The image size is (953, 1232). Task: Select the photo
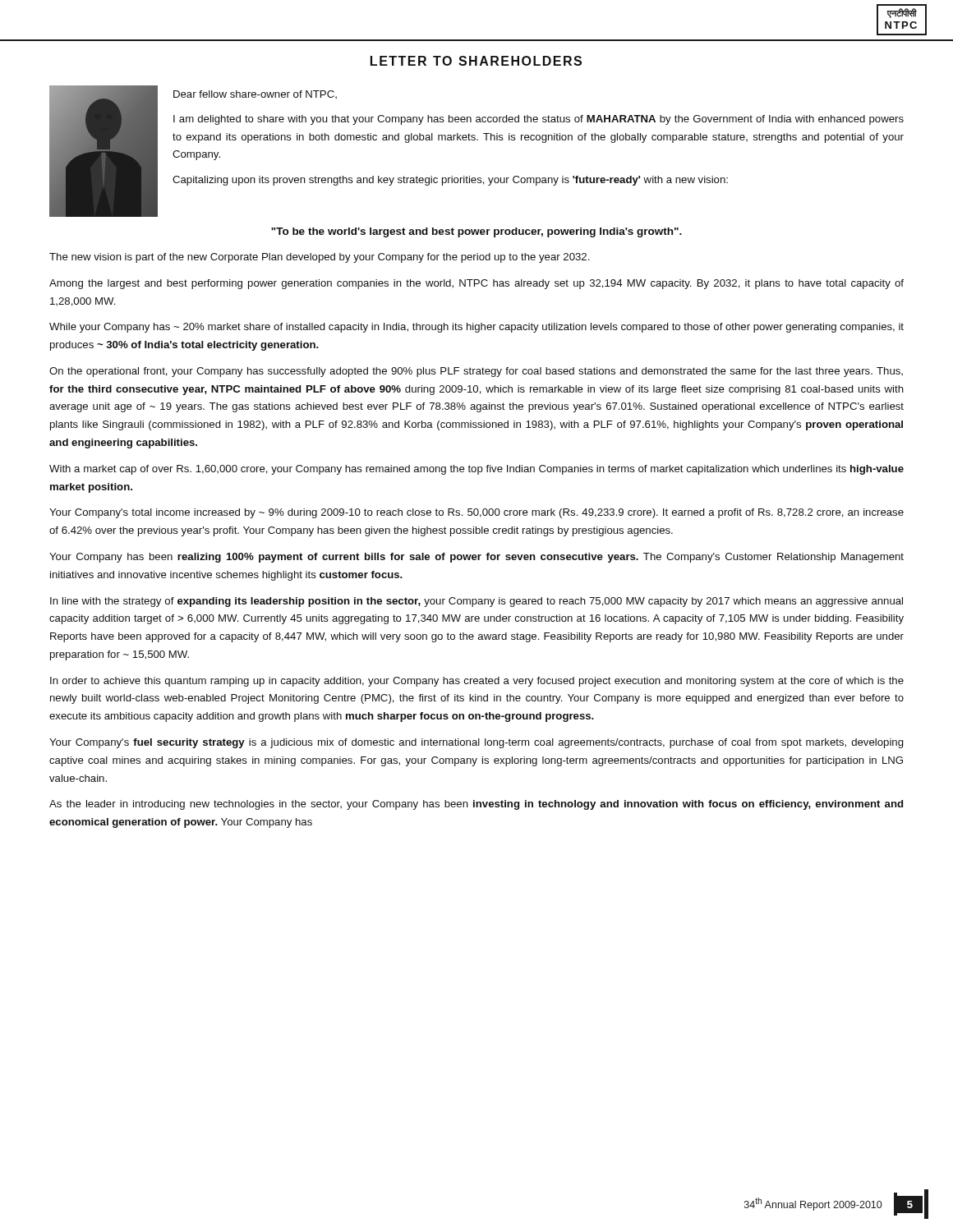click(103, 151)
